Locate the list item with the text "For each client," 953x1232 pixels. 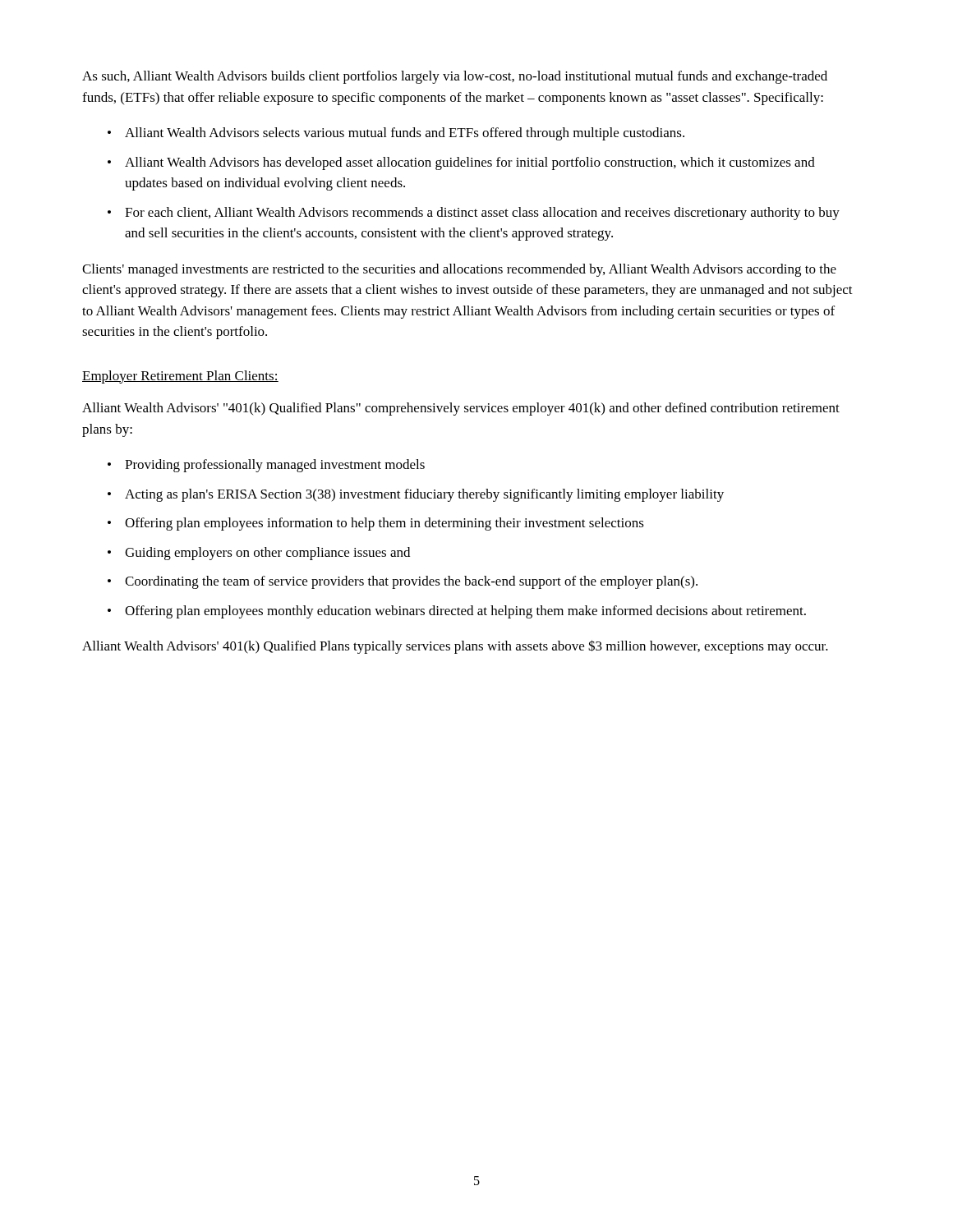[482, 222]
